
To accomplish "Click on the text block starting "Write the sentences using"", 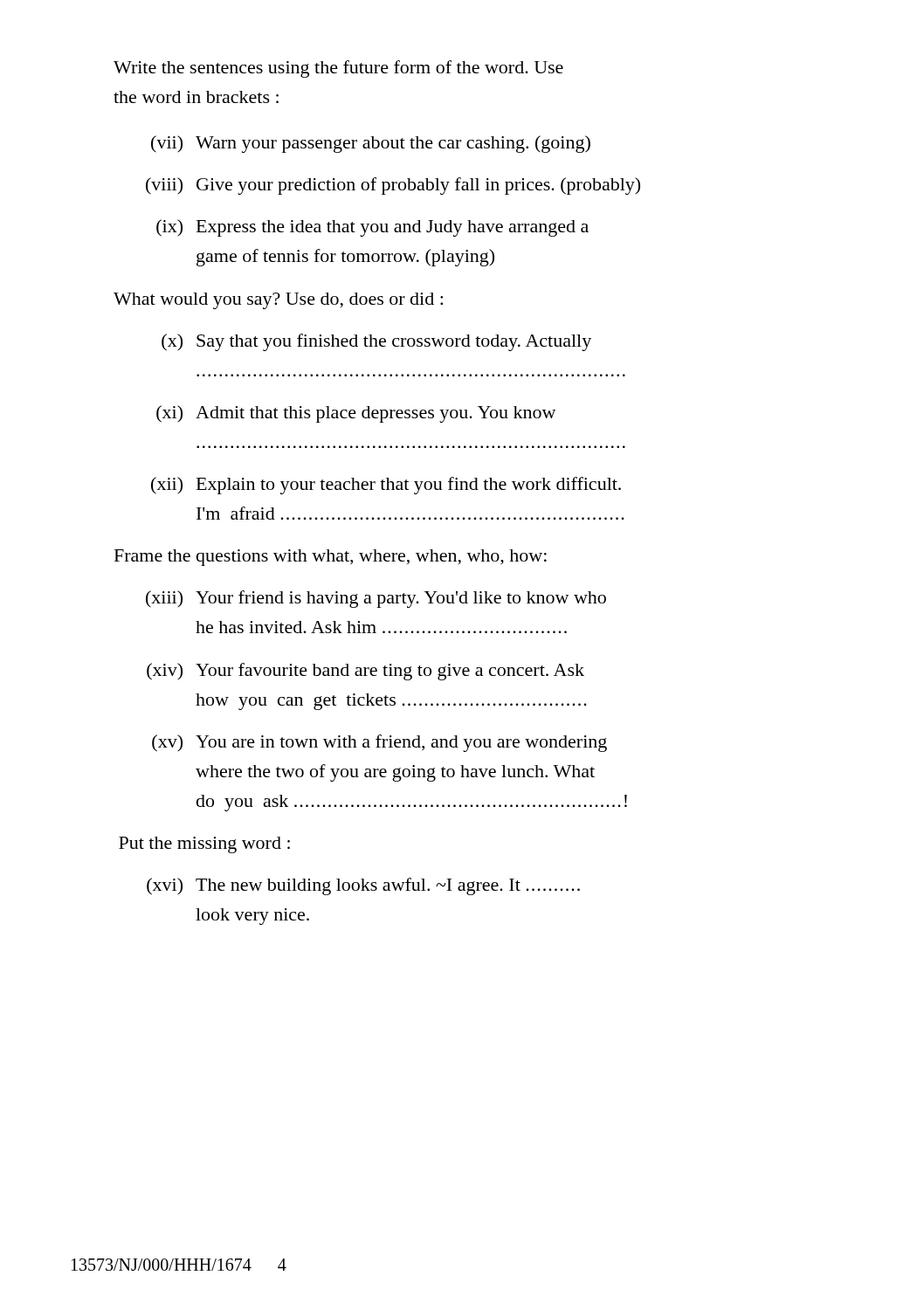I will 339,82.
